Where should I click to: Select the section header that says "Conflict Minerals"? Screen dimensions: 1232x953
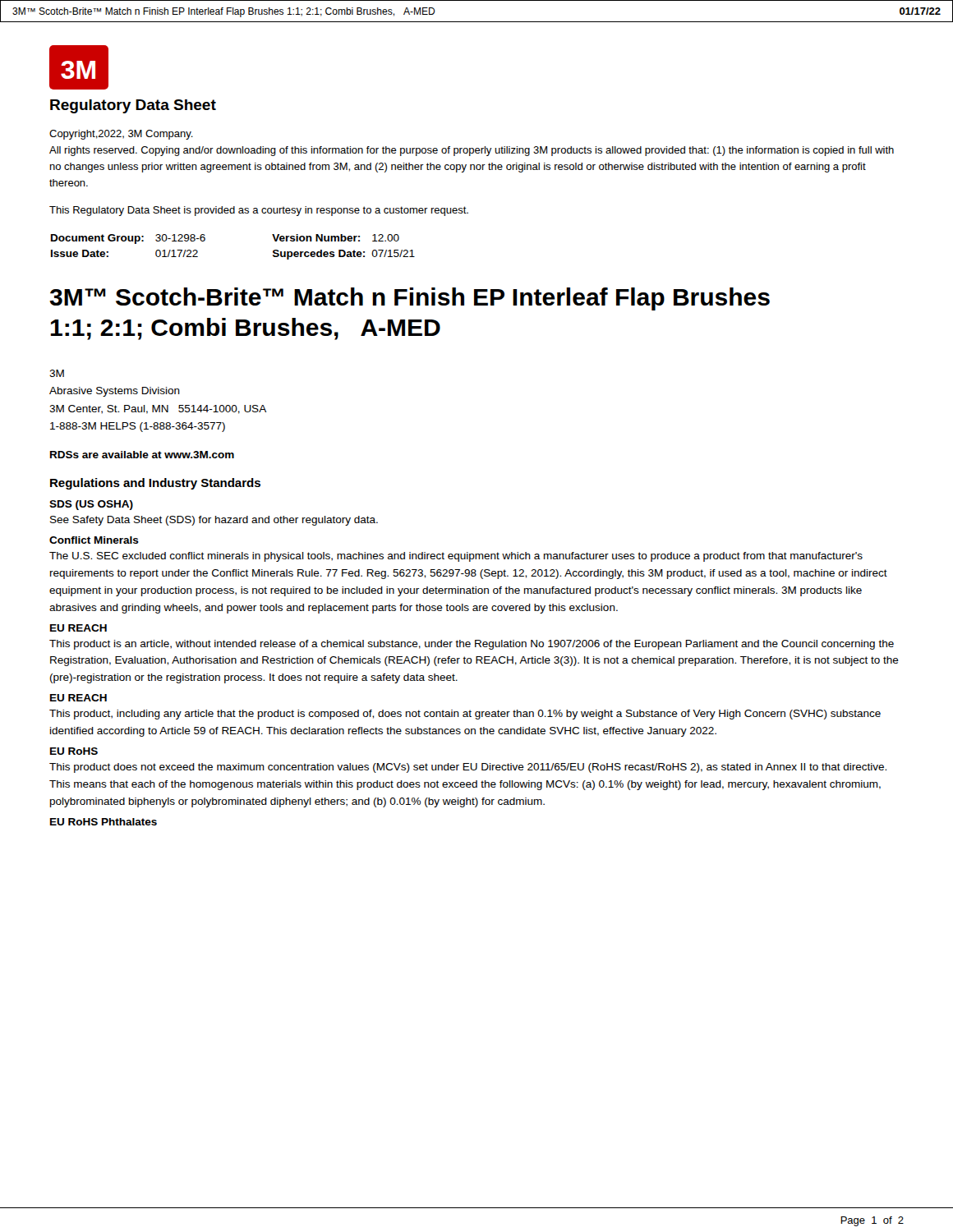[x=94, y=540]
